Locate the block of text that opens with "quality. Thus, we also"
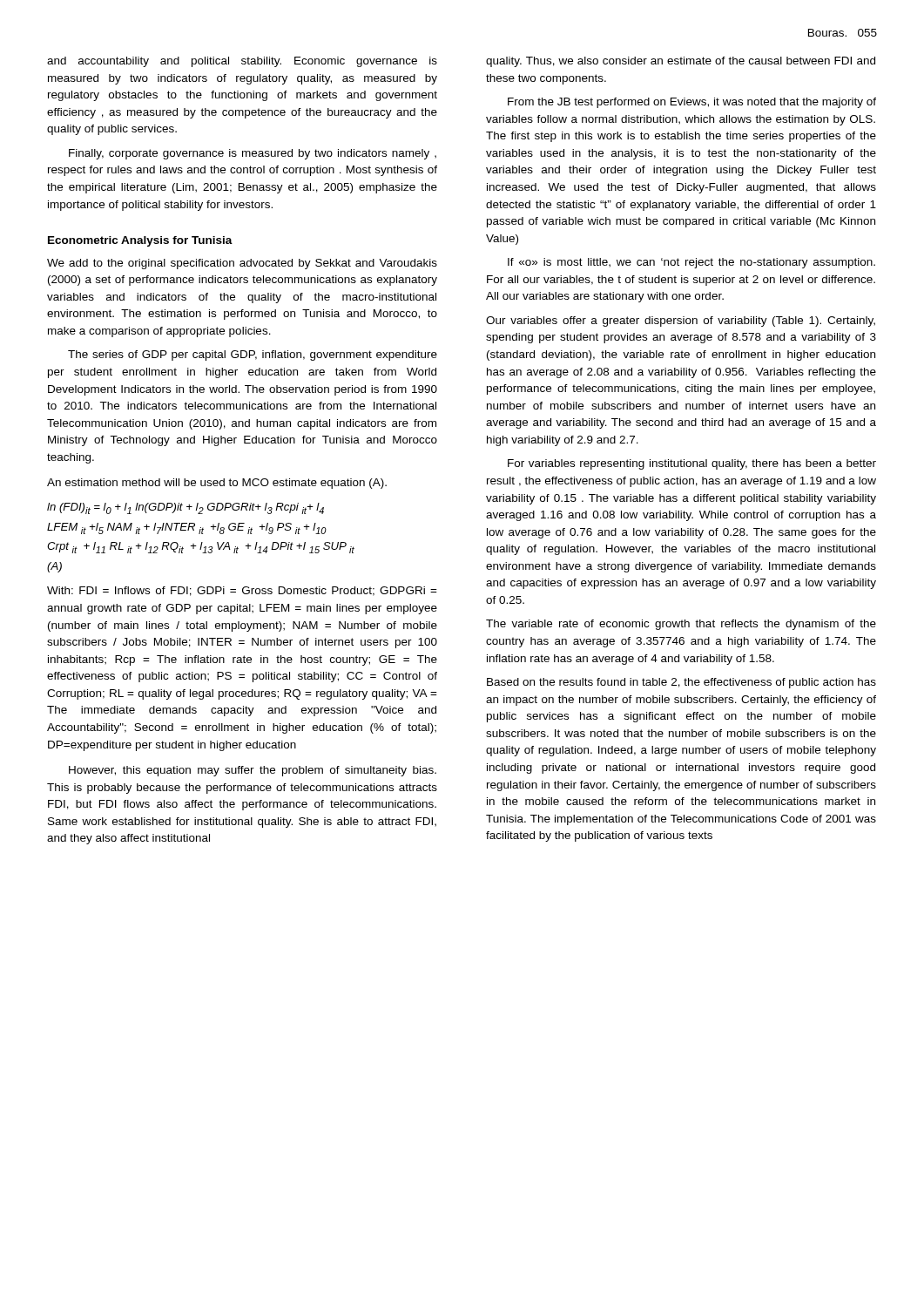Image resolution: width=924 pixels, height=1307 pixels. coord(681,448)
